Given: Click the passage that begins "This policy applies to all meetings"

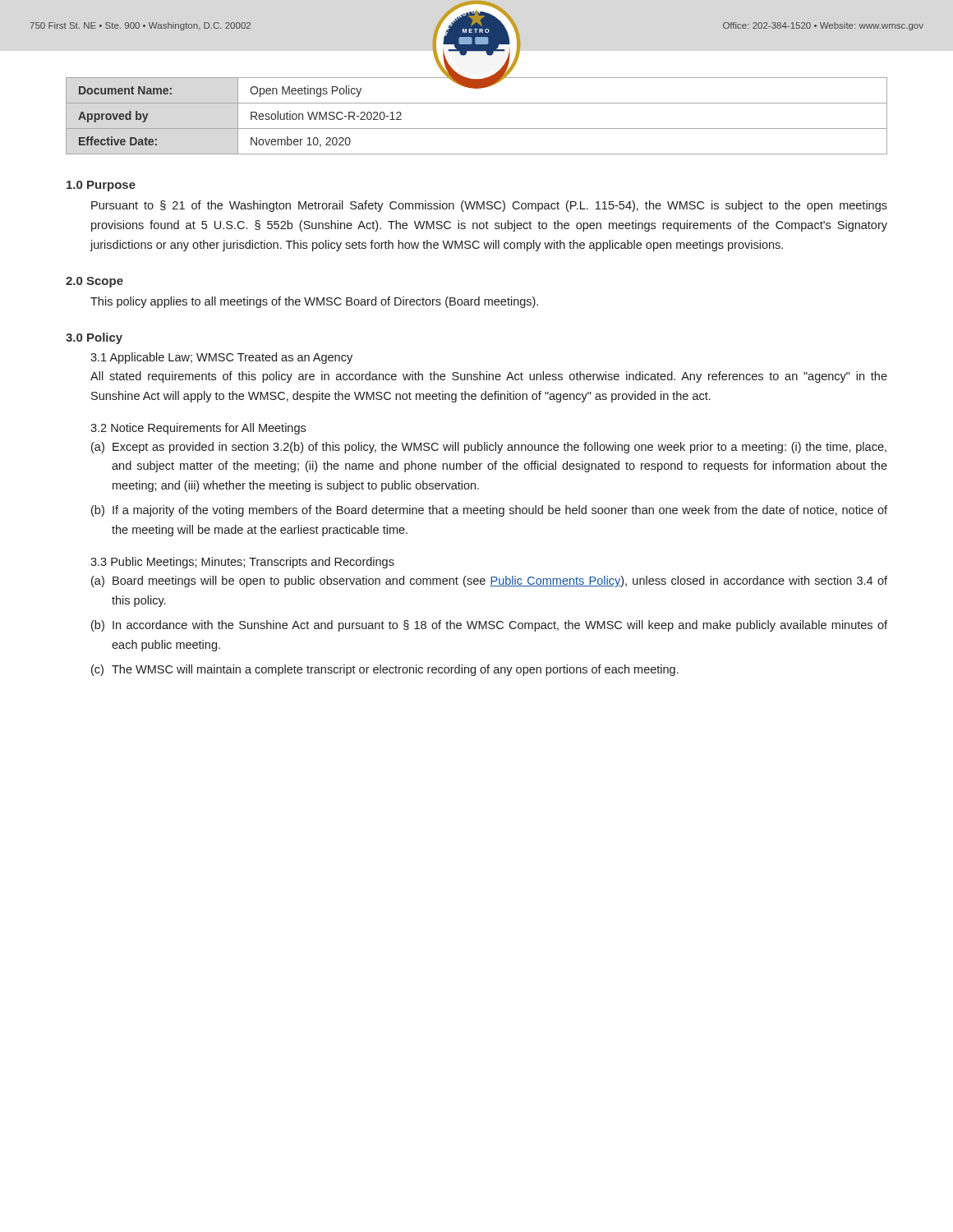Looking at the screenshot, I should pyautogui.click(x=315, y=301).
